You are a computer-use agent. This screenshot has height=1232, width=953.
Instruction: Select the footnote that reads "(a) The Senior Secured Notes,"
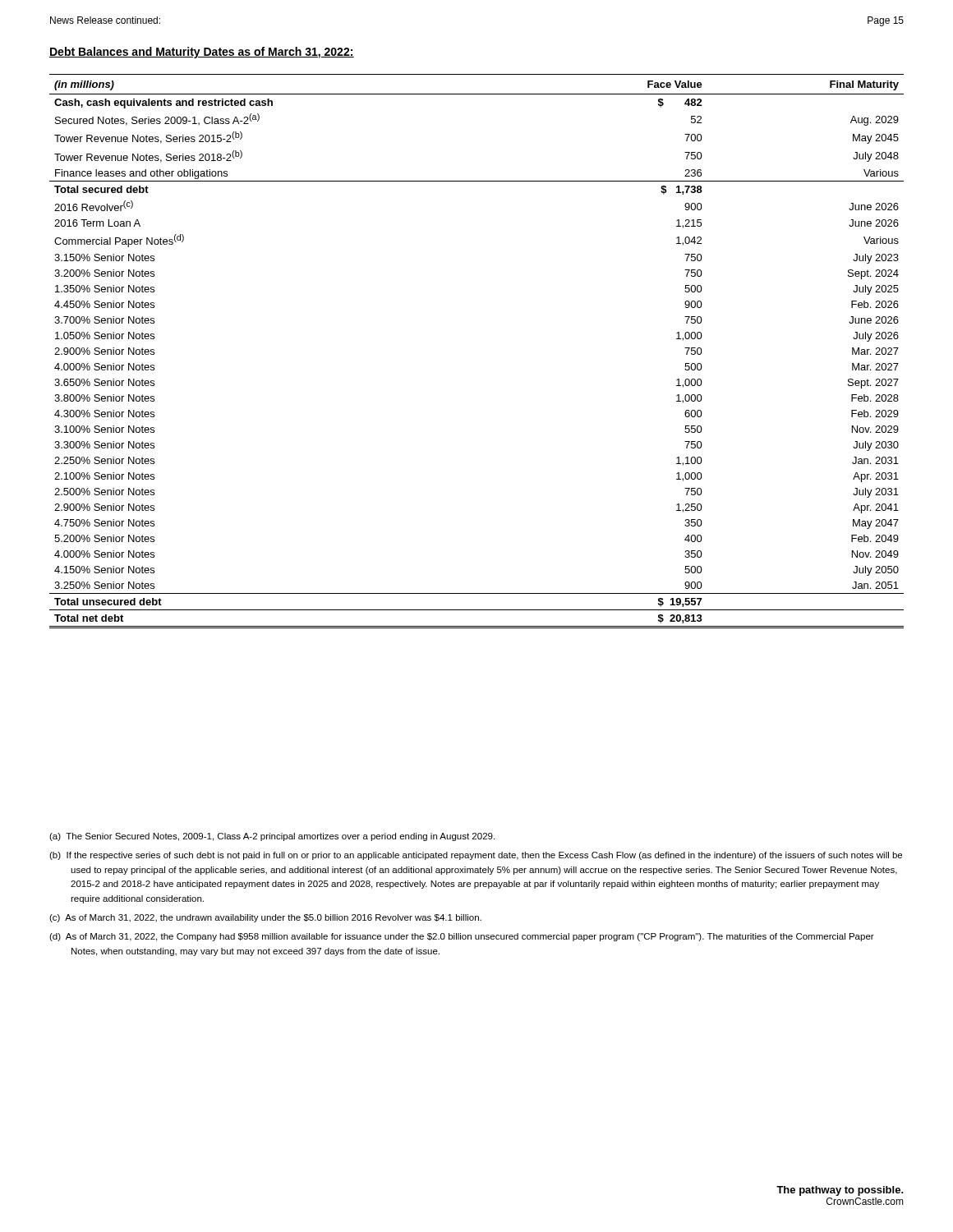pyautogui.click(x=476, y=894)
